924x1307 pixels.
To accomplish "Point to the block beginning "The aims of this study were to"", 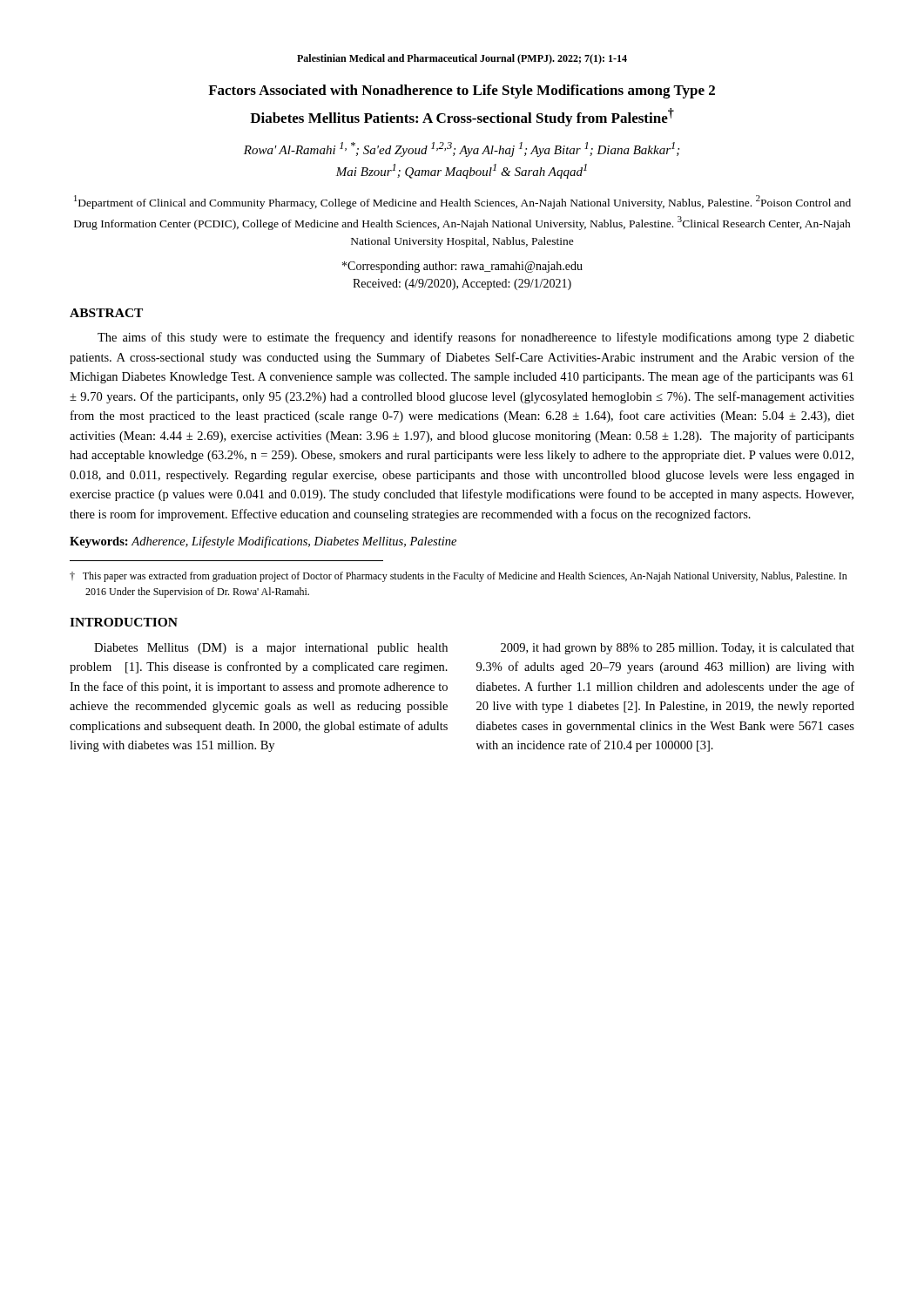I will (462, 426).
